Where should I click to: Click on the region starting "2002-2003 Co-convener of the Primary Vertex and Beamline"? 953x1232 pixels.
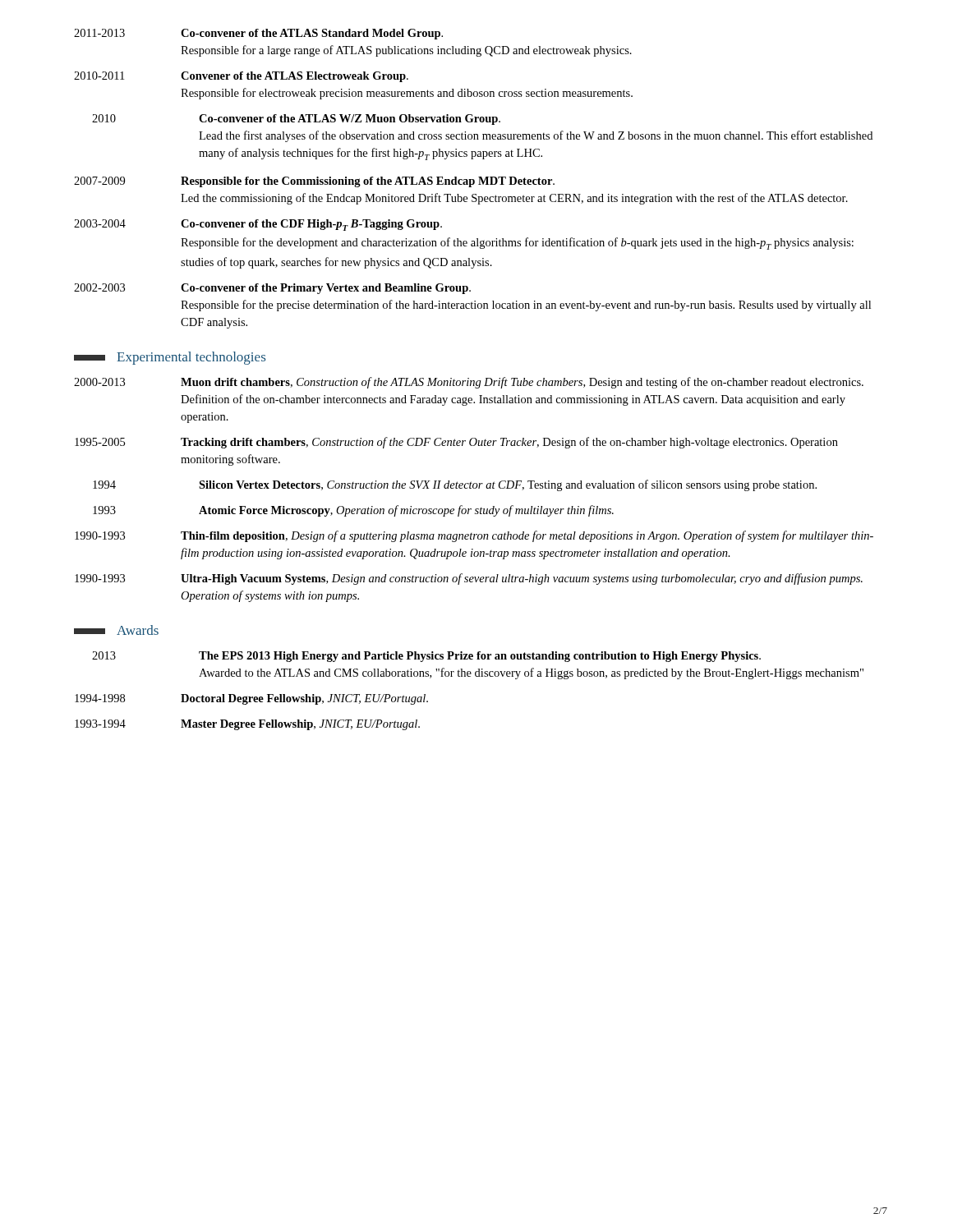click(481, 305)
